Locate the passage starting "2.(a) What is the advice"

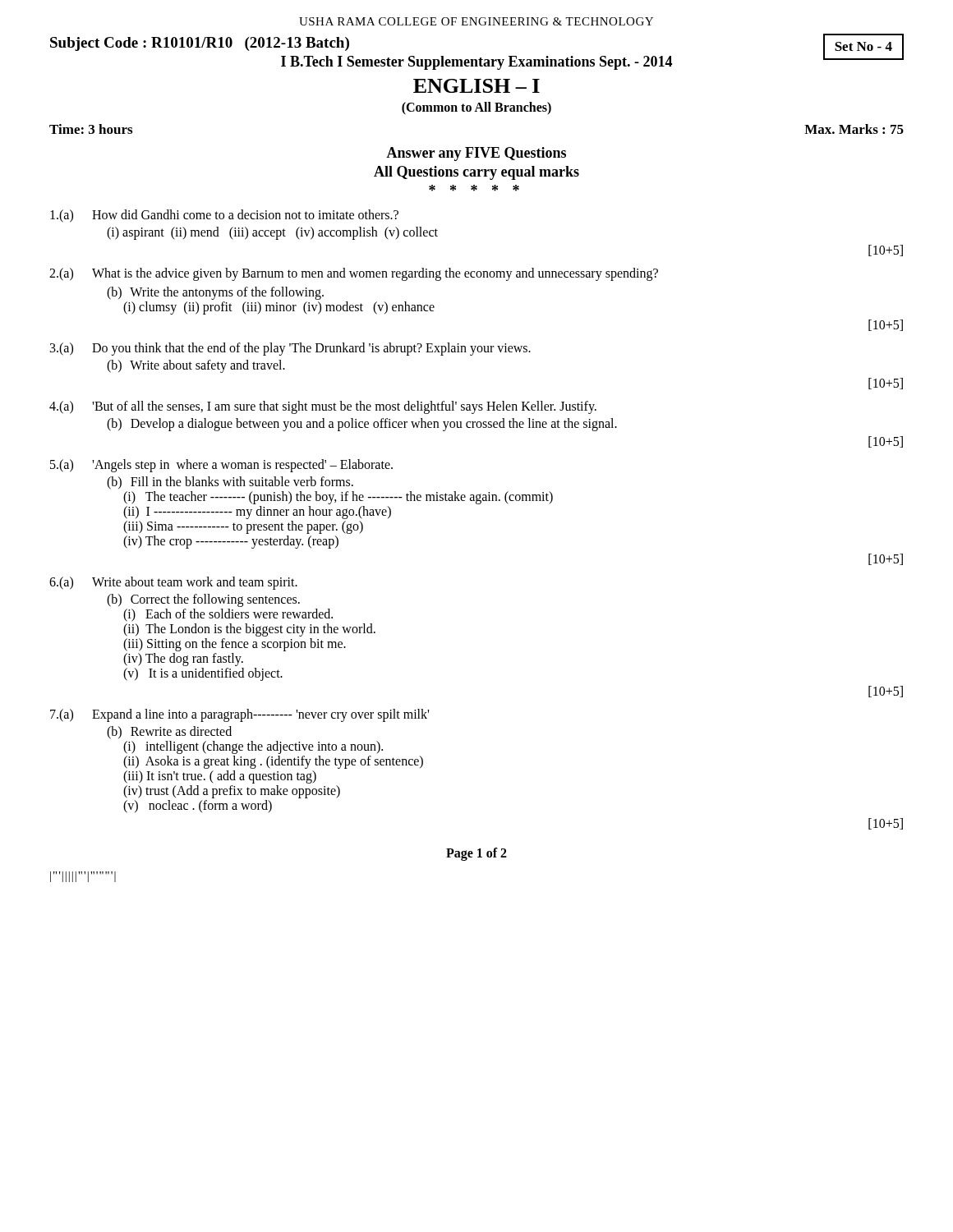point(354,274)
